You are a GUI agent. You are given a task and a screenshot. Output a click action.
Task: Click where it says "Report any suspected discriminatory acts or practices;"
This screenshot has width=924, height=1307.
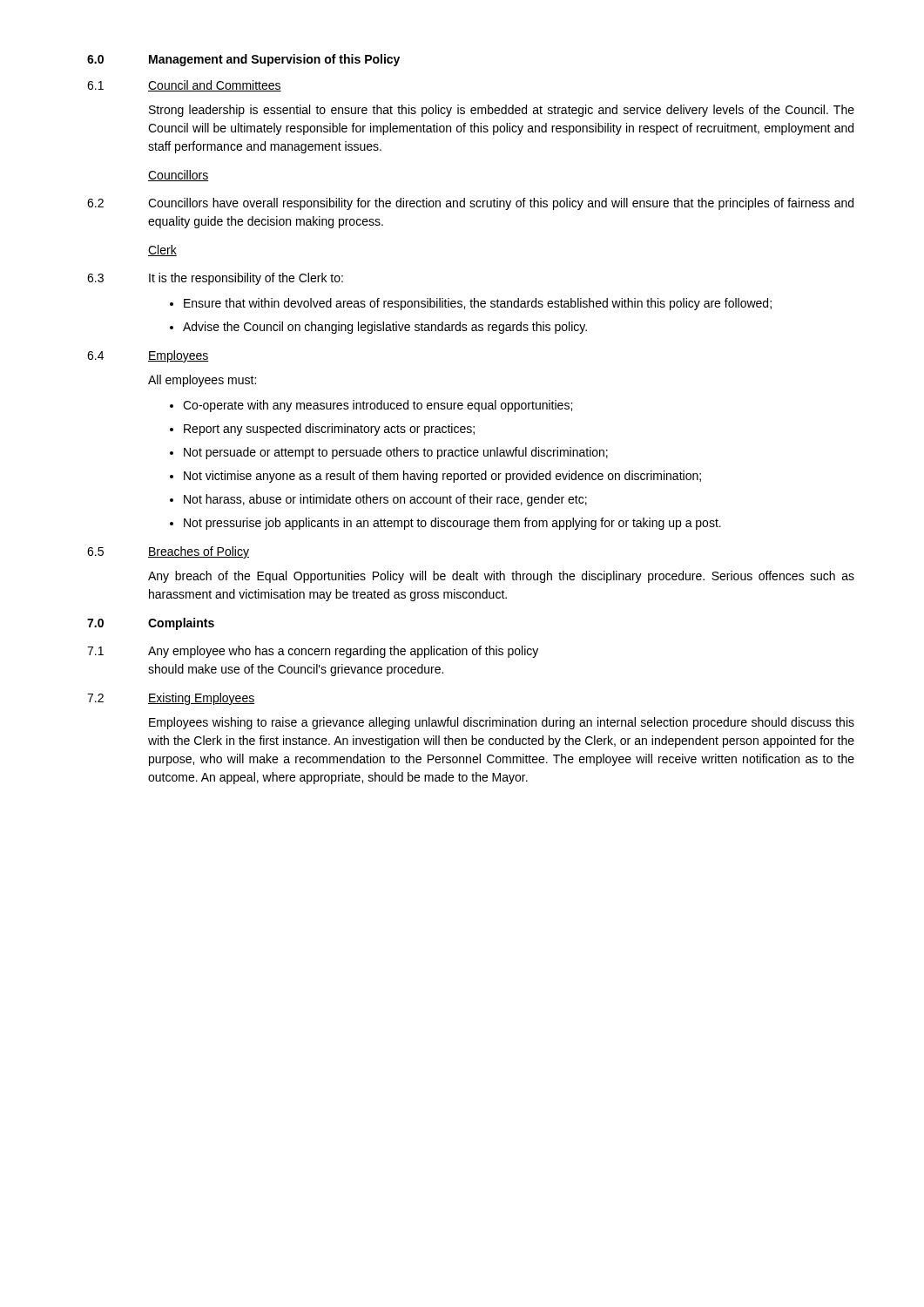(329, 429)
